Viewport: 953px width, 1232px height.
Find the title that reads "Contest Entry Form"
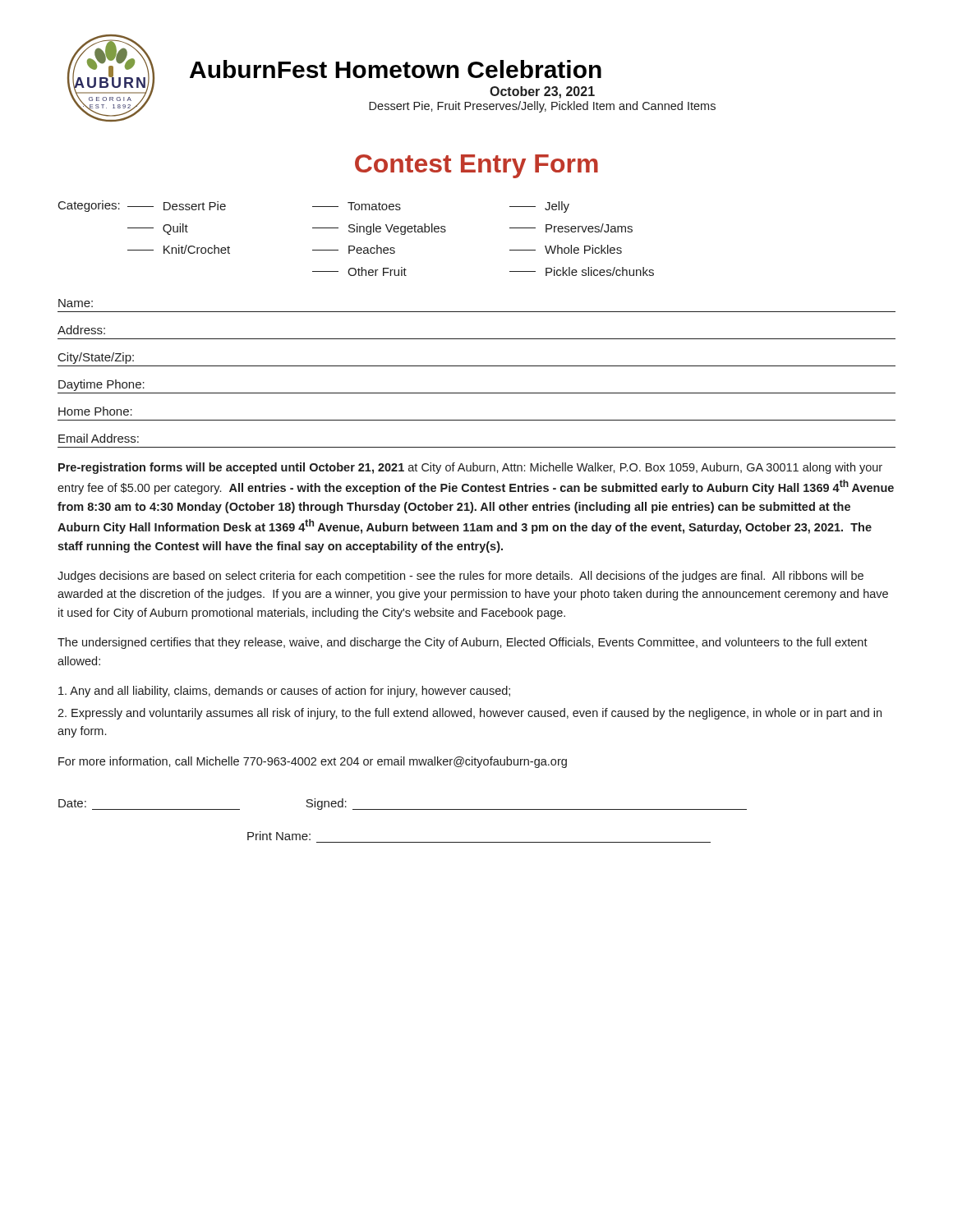[476, 163]
